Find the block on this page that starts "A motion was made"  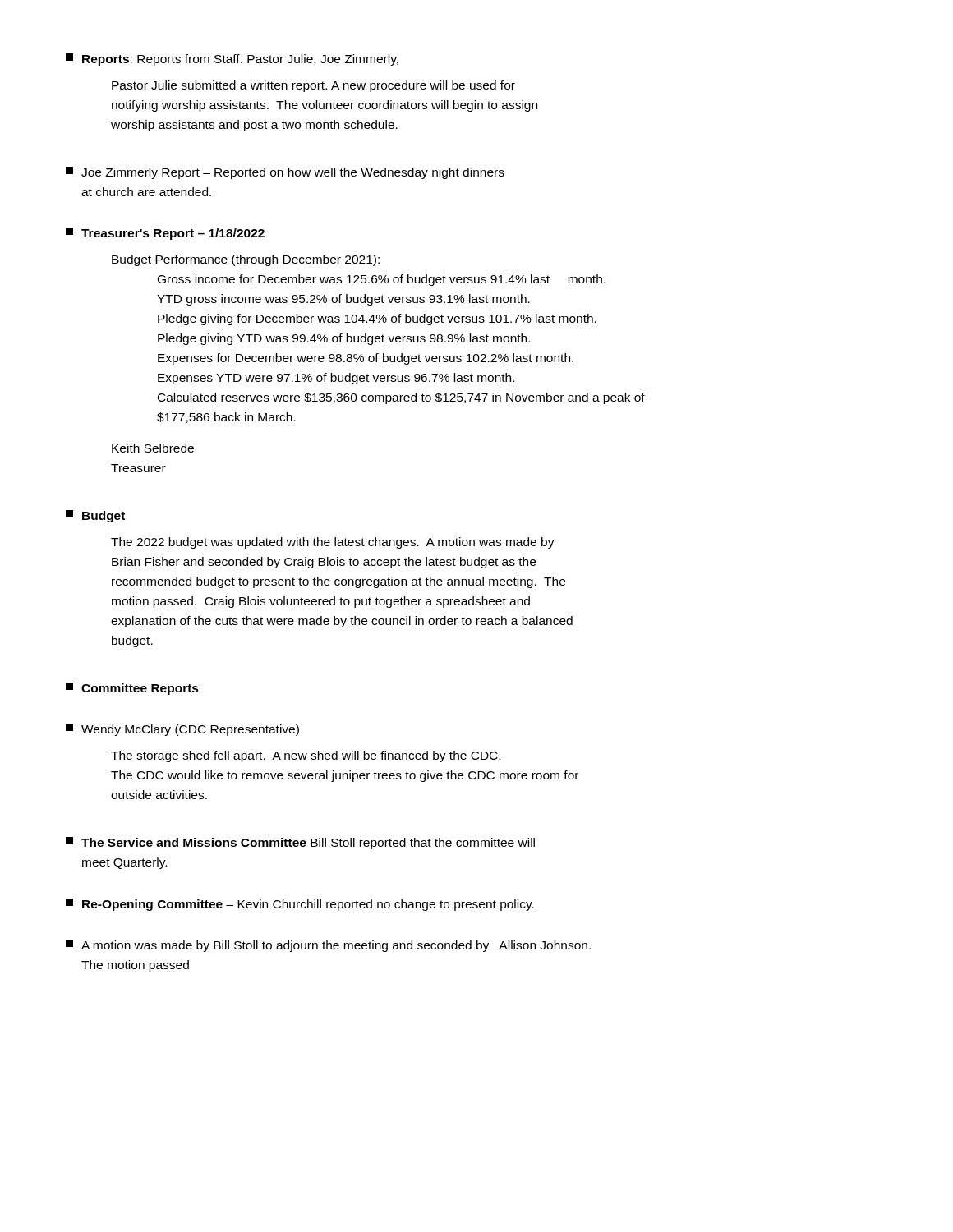(476, 955)
